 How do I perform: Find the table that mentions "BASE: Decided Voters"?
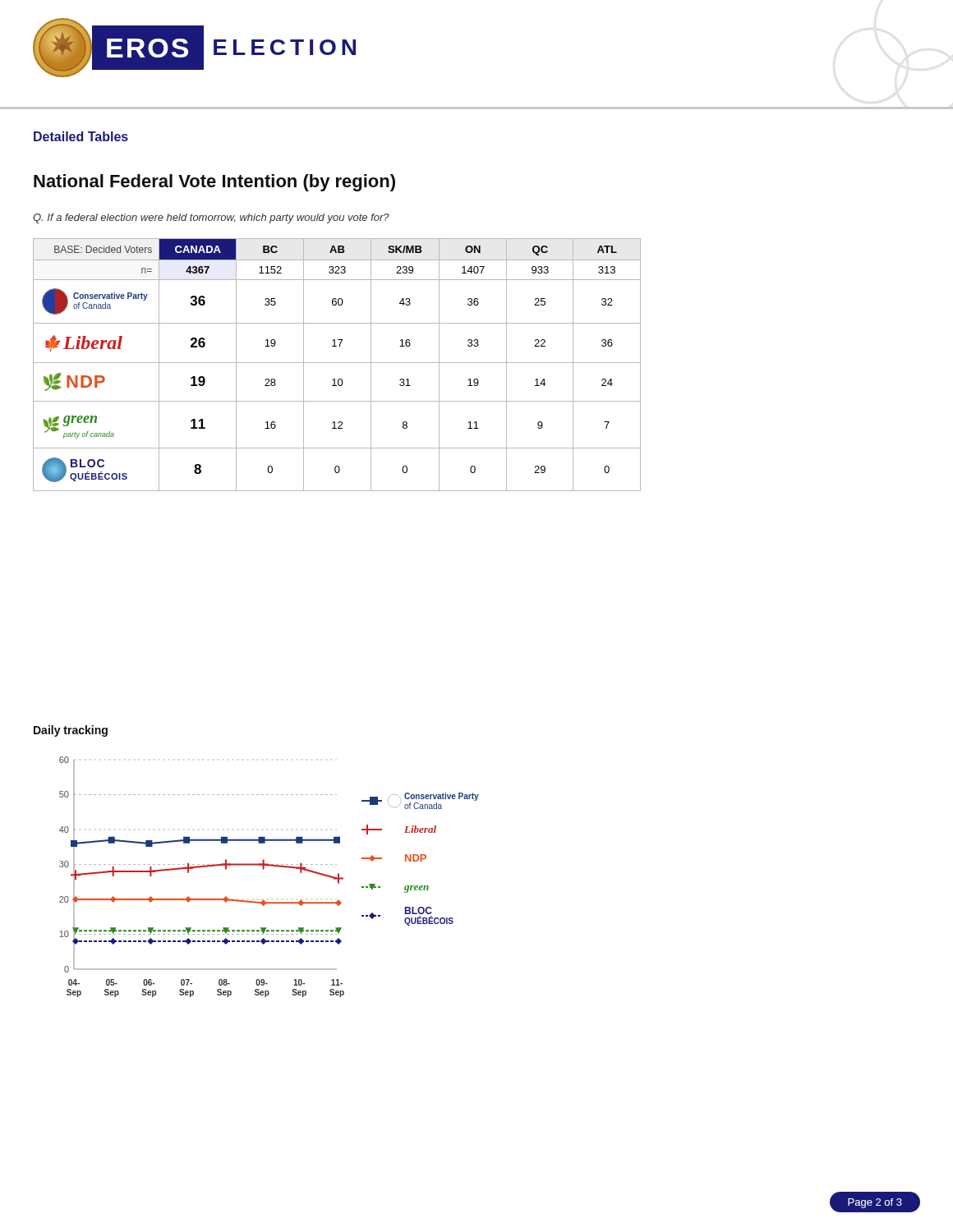click(x=337, y=365)
